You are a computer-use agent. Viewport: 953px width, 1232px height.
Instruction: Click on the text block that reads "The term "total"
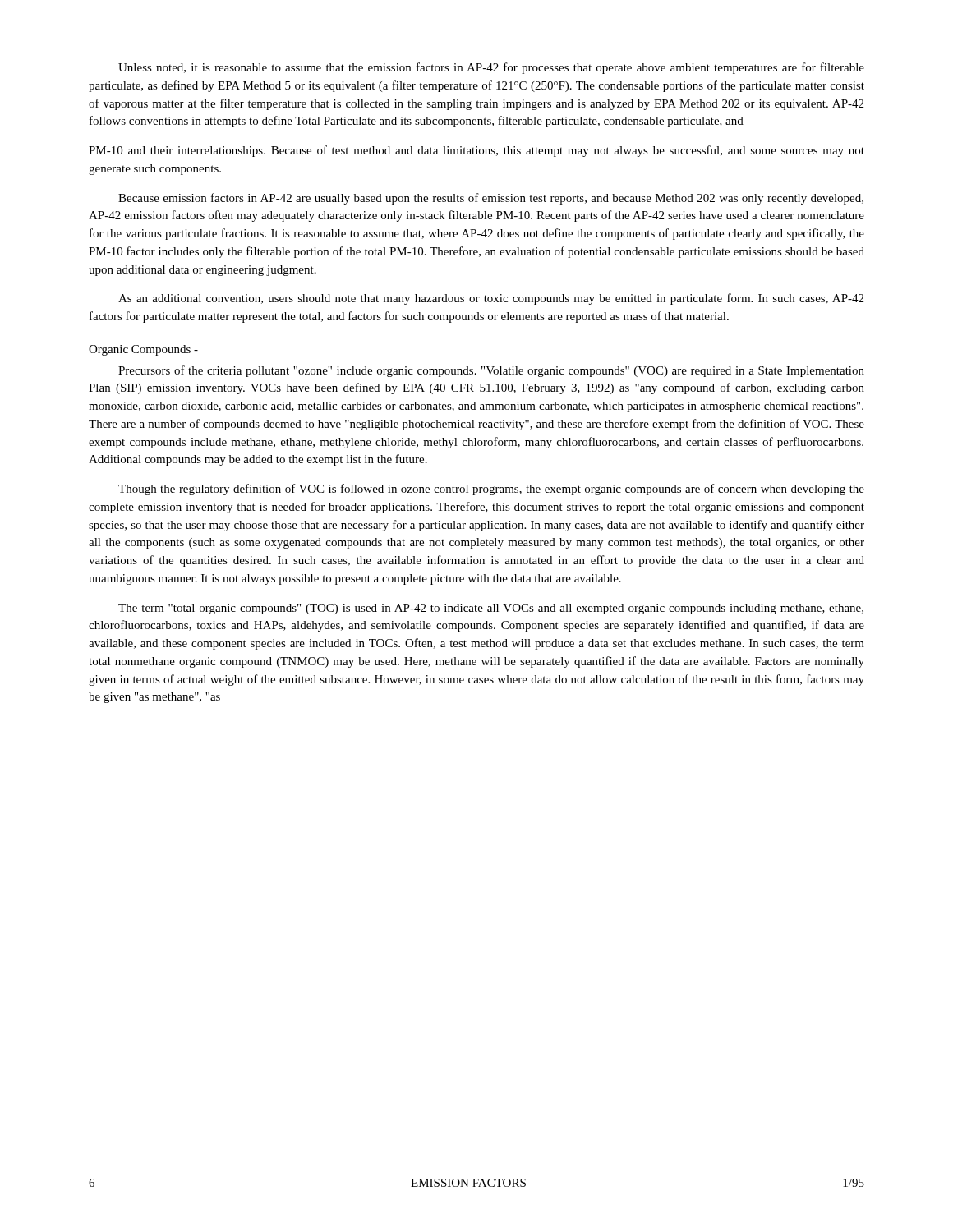tap(476, 652)
